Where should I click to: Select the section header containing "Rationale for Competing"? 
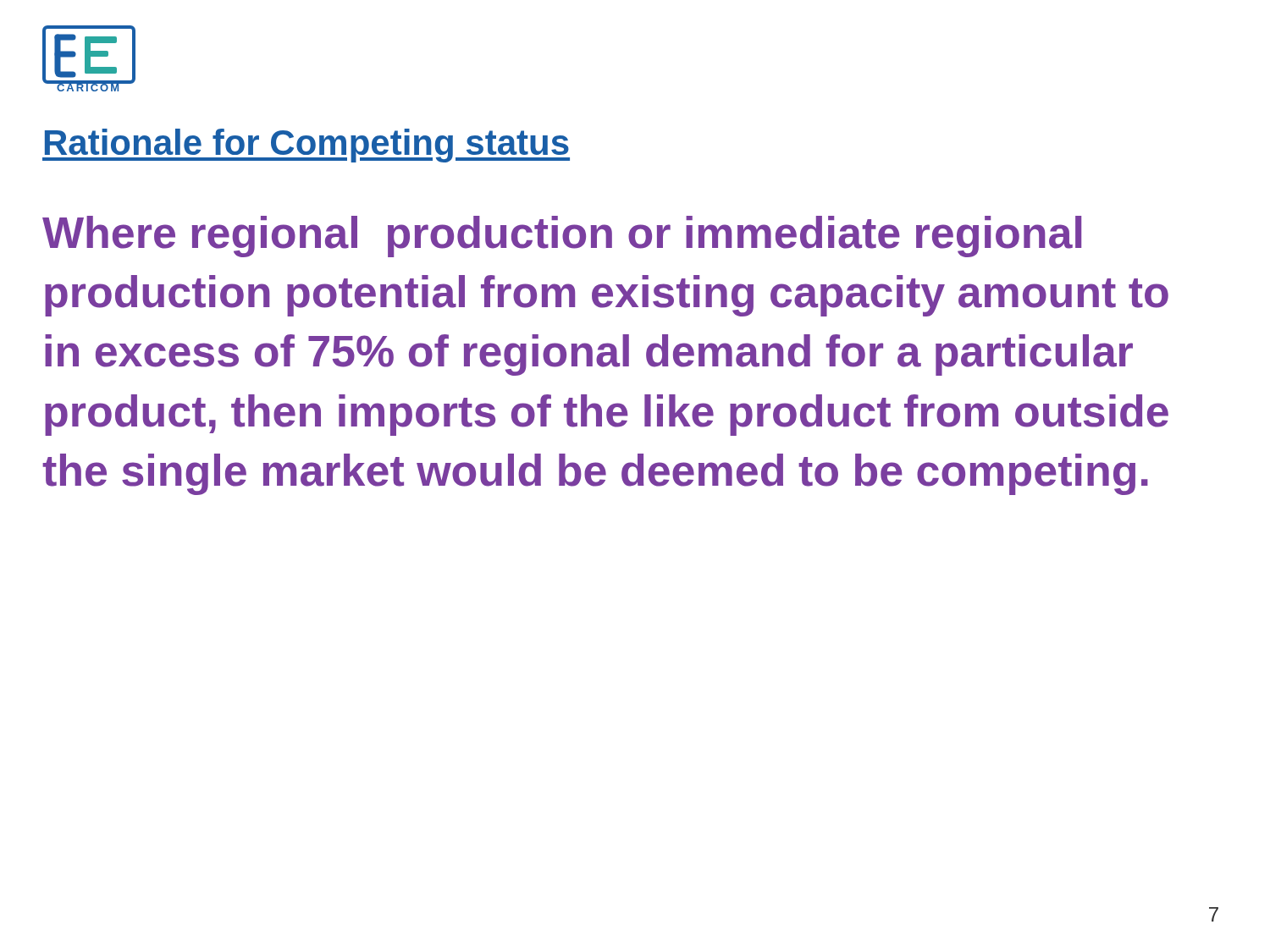point(306,143)
